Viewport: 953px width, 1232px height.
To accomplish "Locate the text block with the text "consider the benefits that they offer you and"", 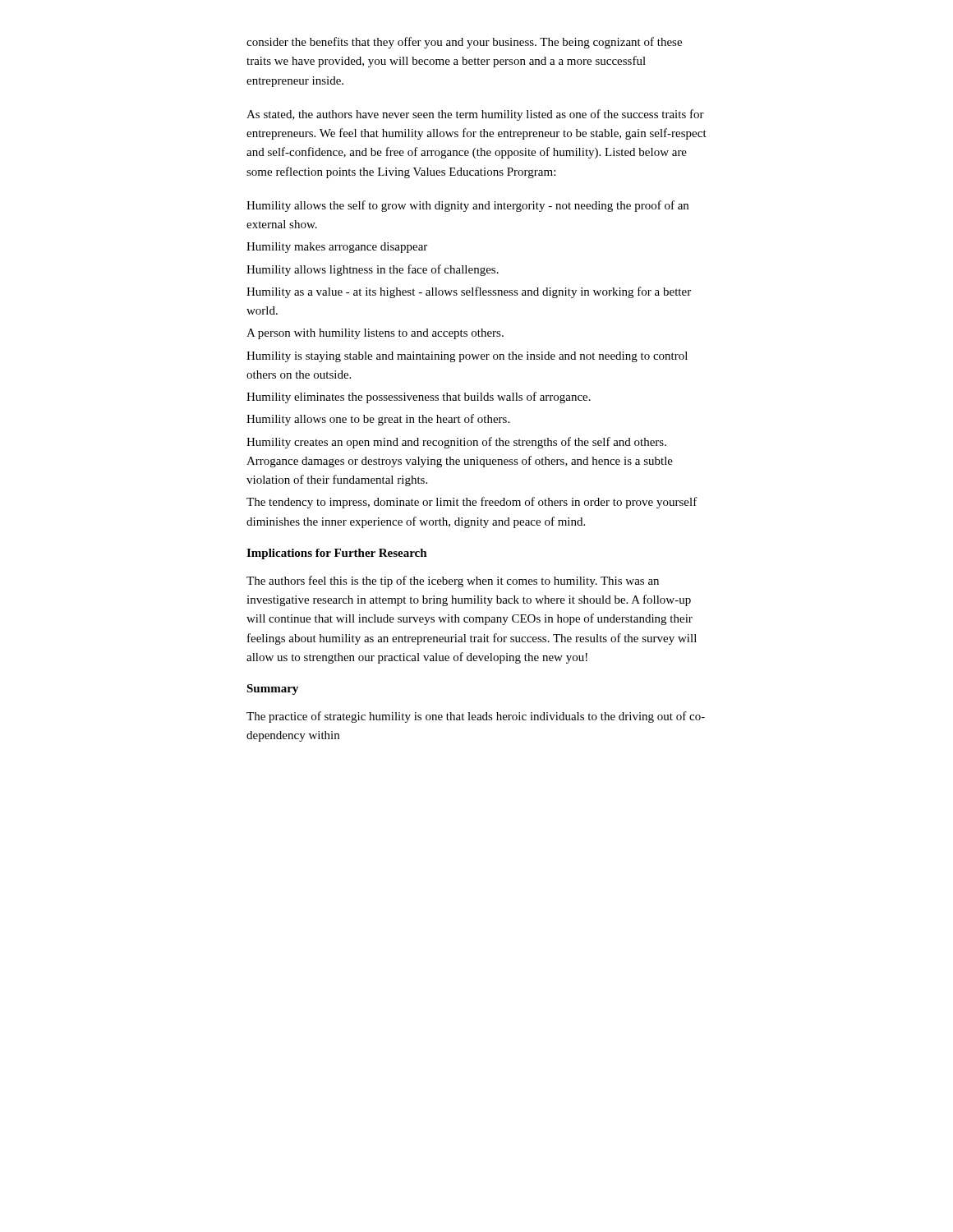I will coord(464,61).
